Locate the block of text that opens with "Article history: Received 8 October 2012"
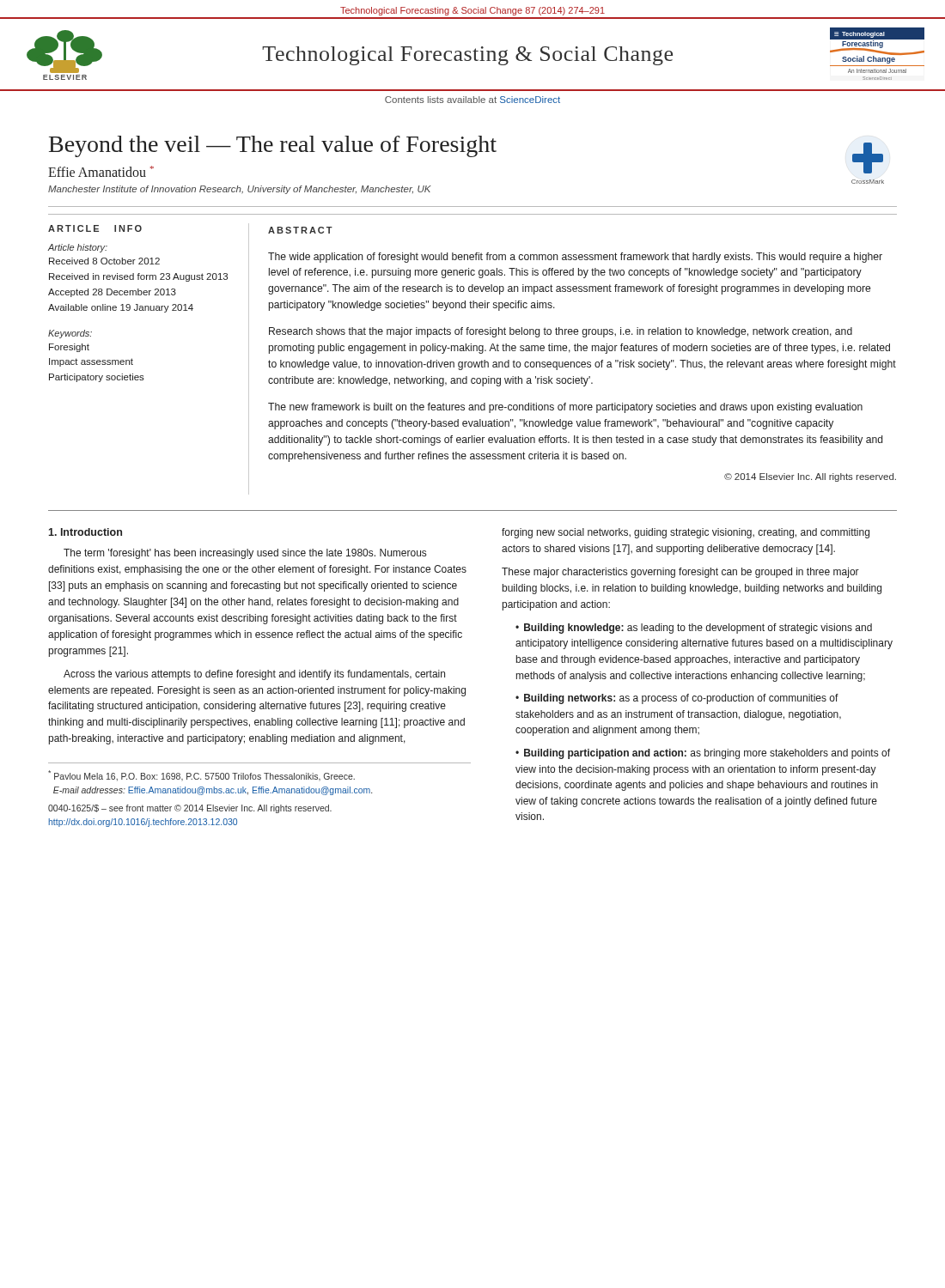This screenshot has height=1288, width=945. (140, 279)
